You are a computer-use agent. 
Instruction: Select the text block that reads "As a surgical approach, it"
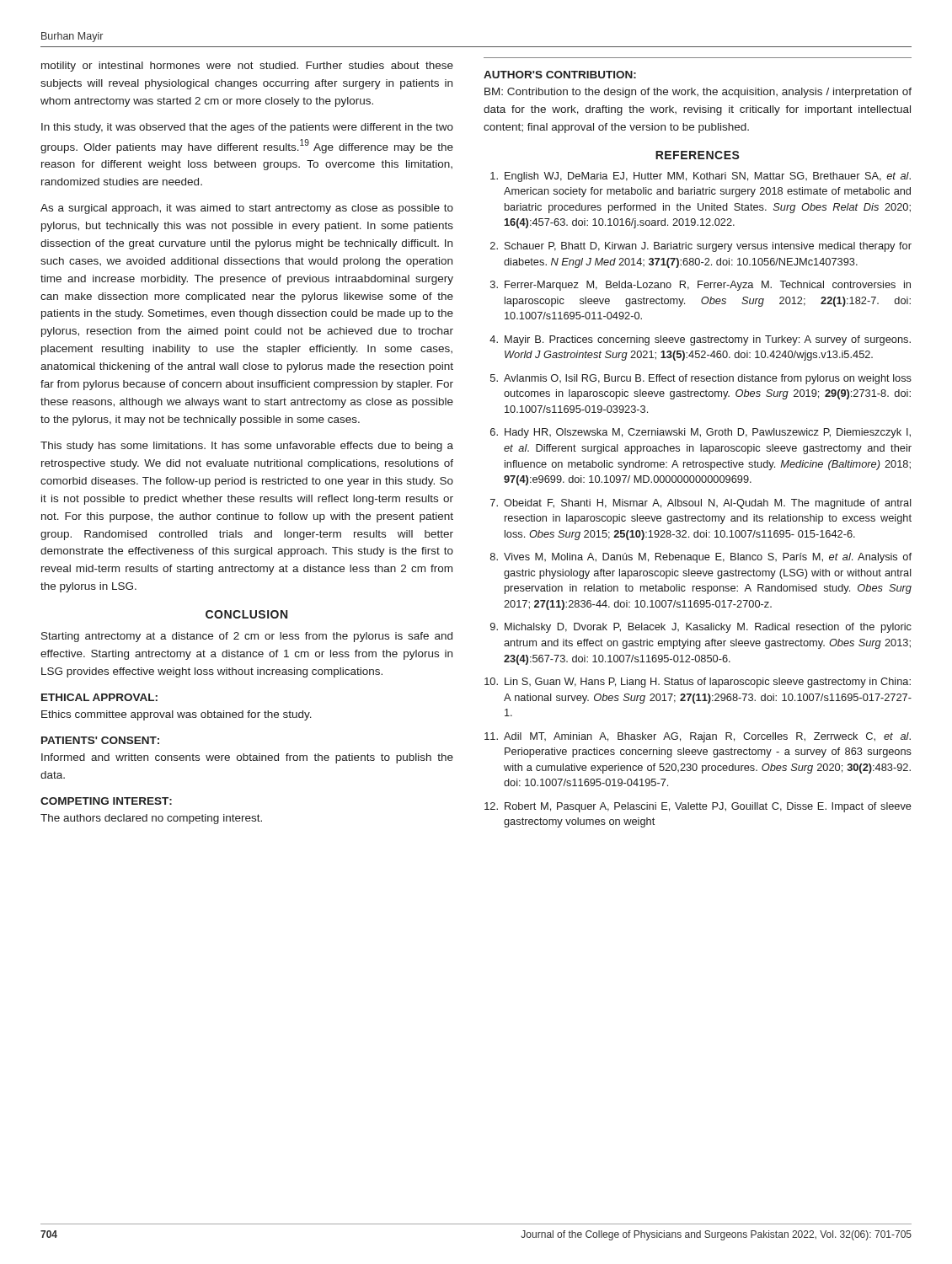(x=247, y=314)
